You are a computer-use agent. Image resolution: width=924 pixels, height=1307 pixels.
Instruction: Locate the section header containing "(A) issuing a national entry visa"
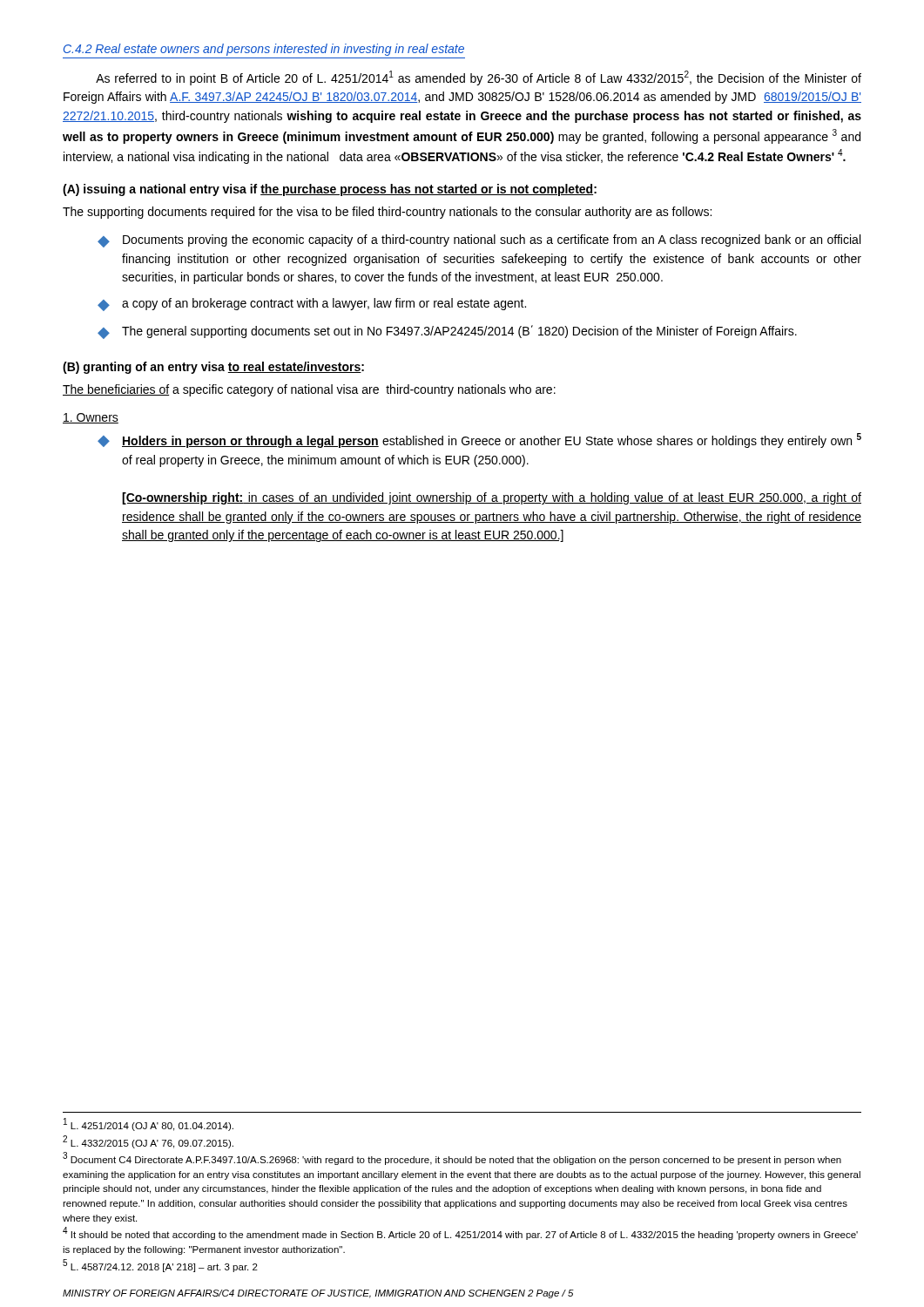click(330, 189)
